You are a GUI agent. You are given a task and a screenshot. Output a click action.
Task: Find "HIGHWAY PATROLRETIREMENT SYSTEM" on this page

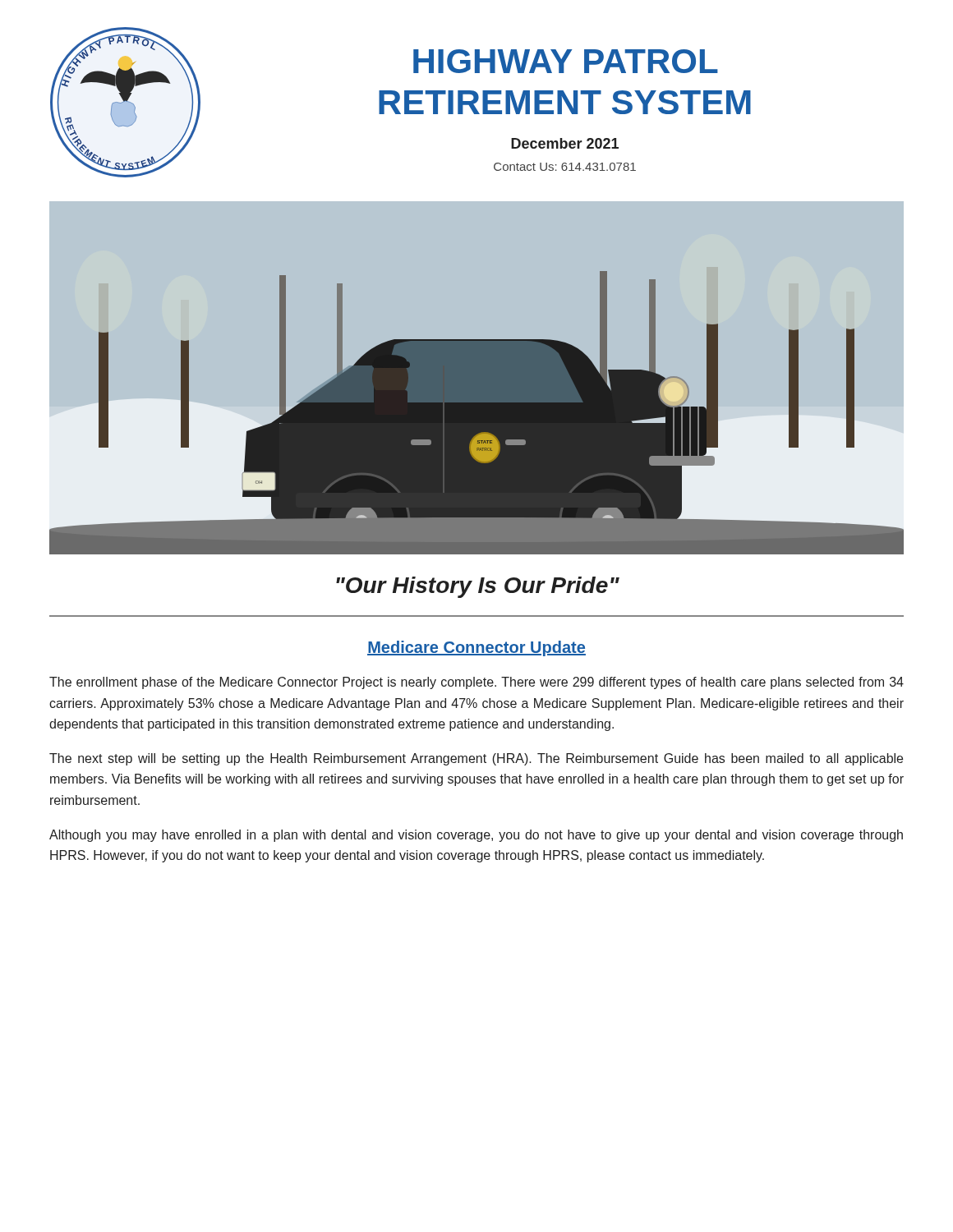coord(565,82)
